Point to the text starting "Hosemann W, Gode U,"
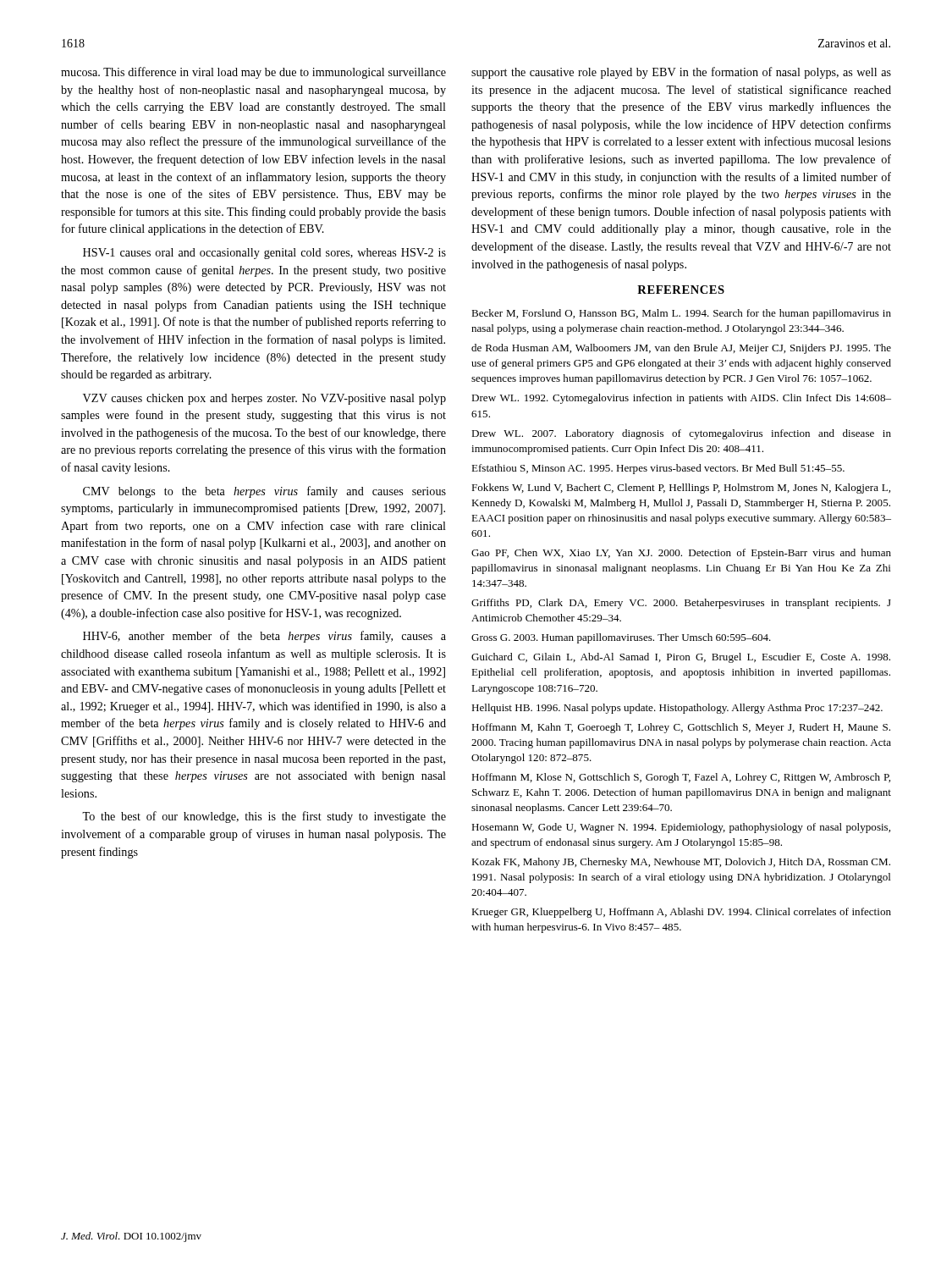The image size is (952, 1270). click(681, 834)
